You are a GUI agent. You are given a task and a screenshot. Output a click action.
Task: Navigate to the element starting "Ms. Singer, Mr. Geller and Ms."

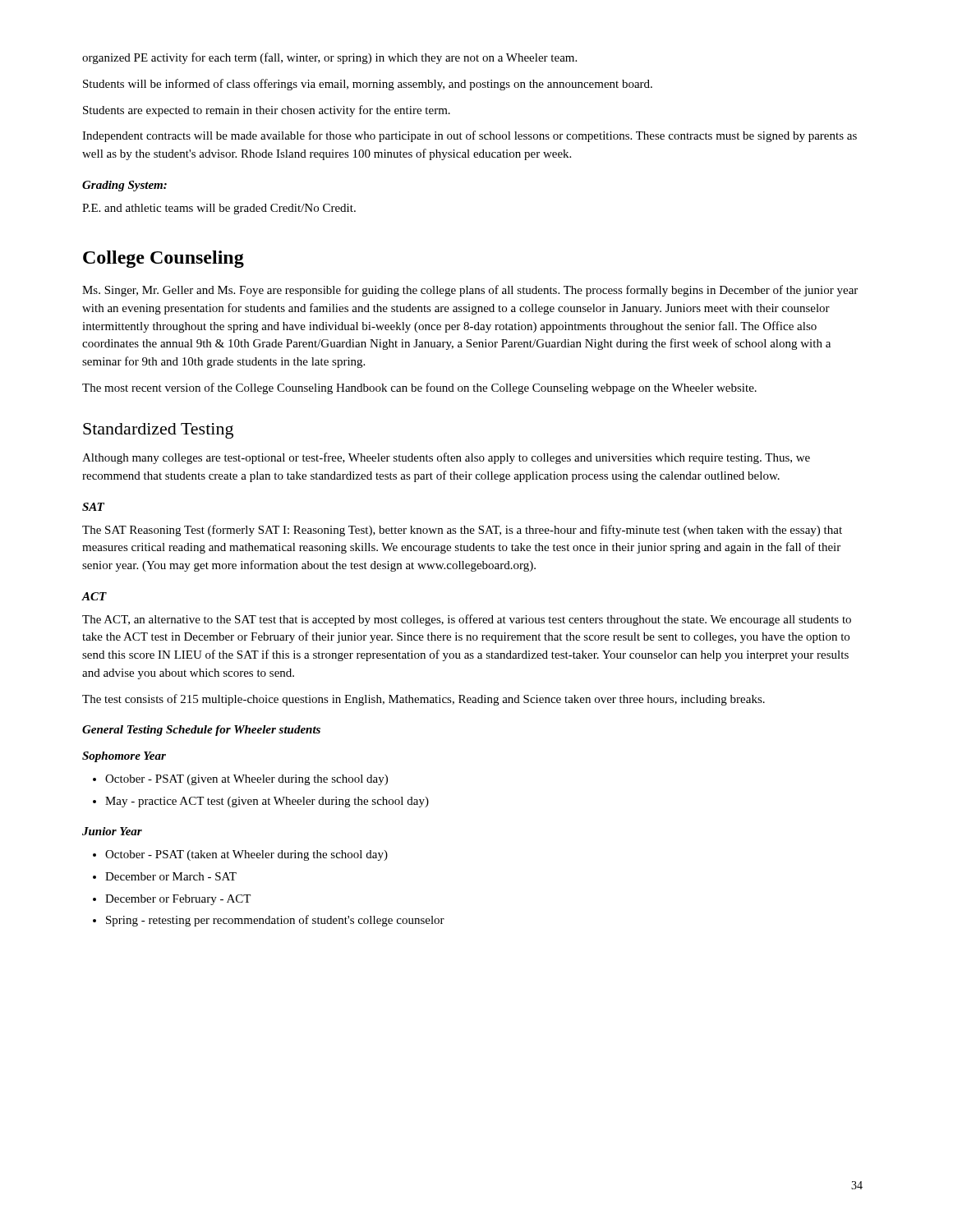(472, 326)
